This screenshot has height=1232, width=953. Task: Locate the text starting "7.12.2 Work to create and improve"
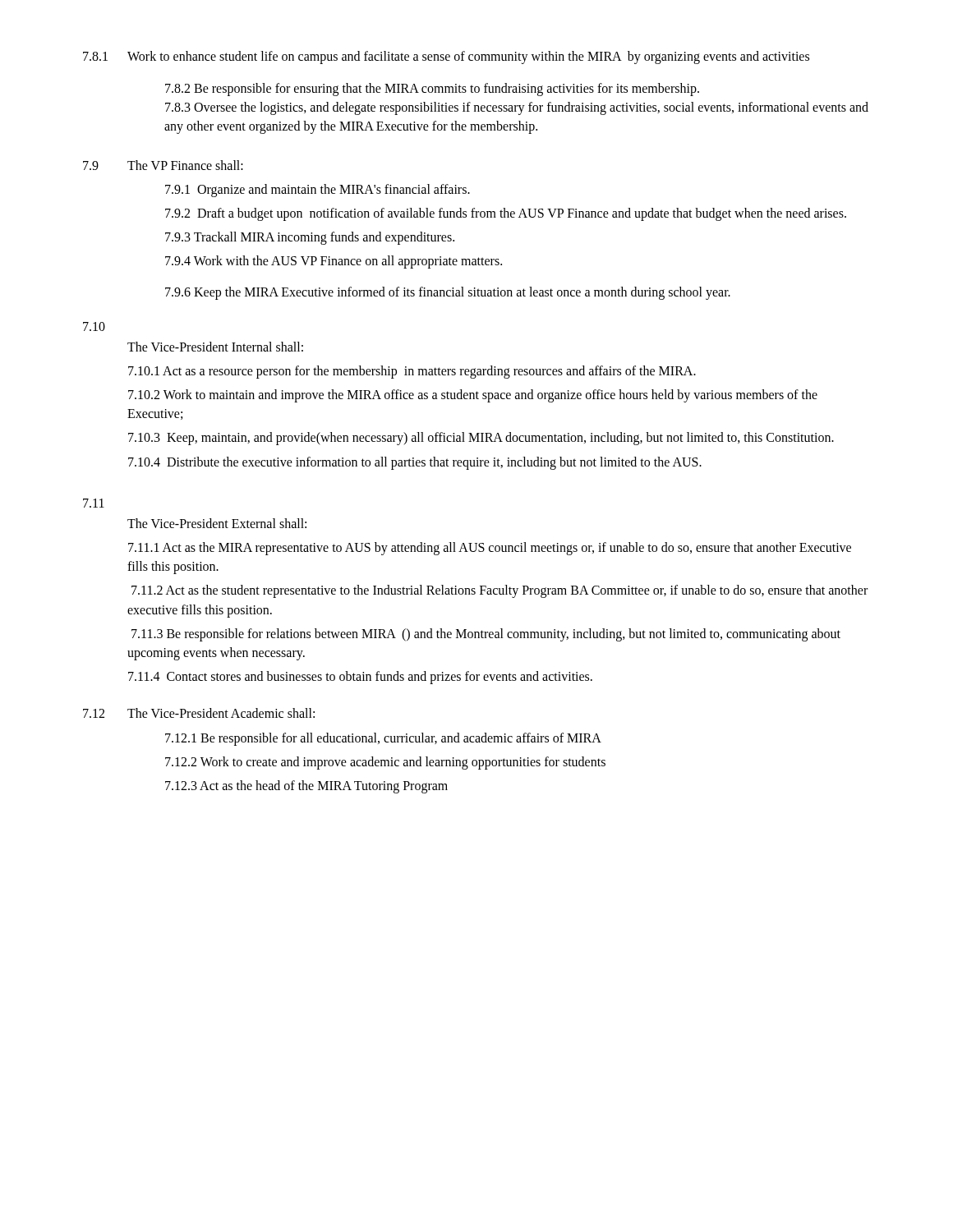click(385, 762)
